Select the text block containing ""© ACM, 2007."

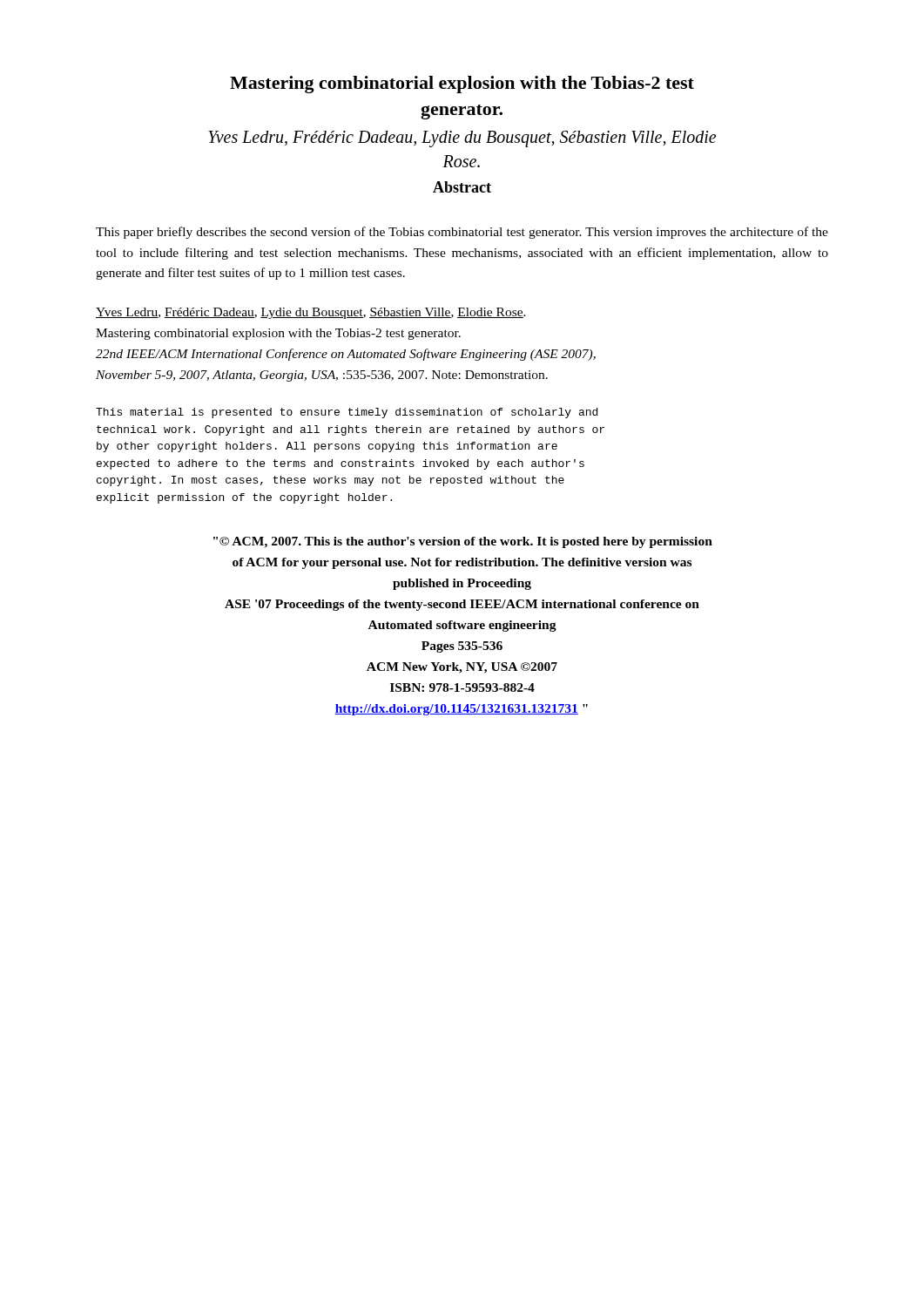point(462,624)
